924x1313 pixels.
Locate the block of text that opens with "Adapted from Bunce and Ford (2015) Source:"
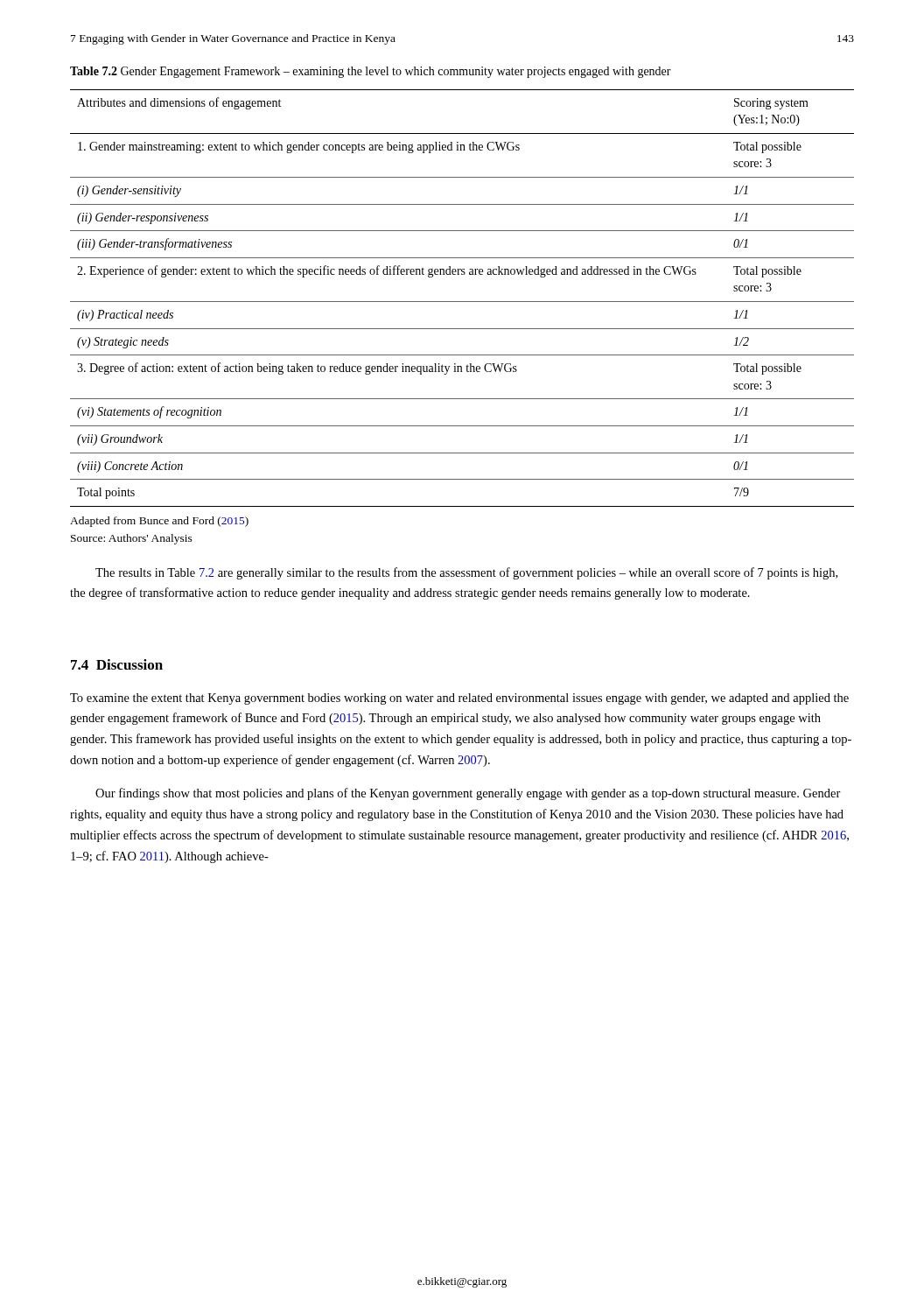click(x=159, y=529)
